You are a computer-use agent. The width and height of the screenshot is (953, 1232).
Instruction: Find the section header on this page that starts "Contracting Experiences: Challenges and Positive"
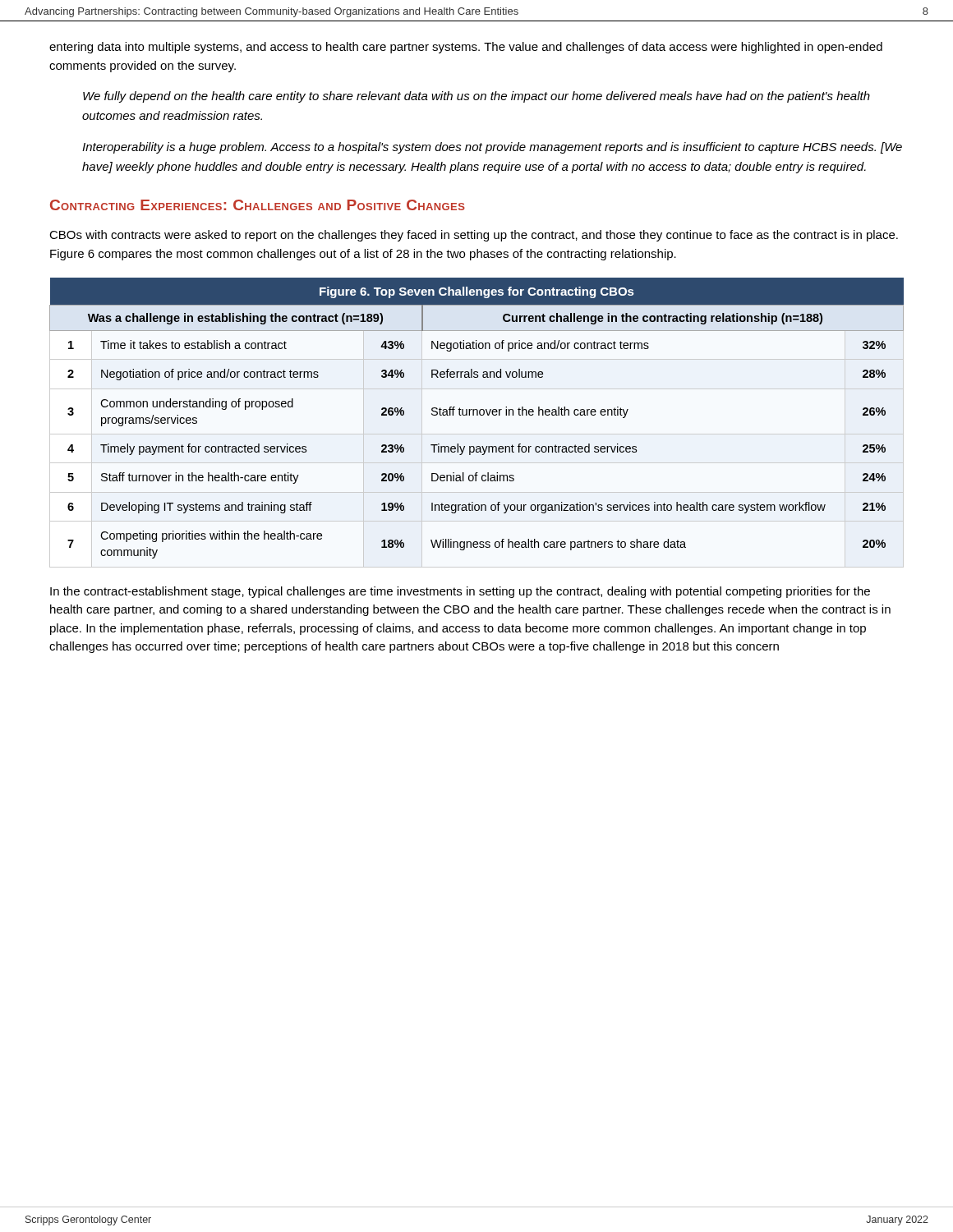[257, 205]
